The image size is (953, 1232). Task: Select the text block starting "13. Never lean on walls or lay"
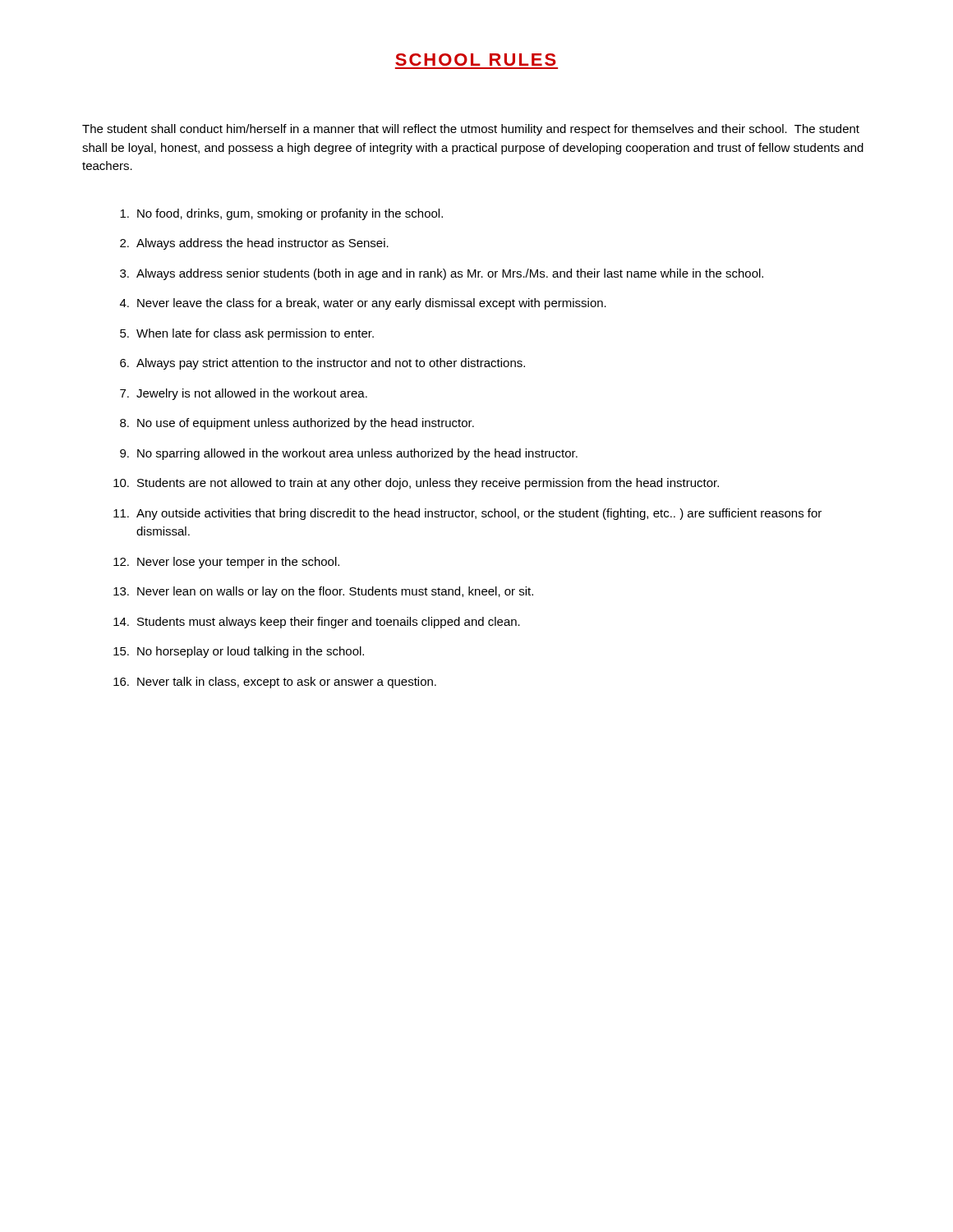click(x=485, y=592)
